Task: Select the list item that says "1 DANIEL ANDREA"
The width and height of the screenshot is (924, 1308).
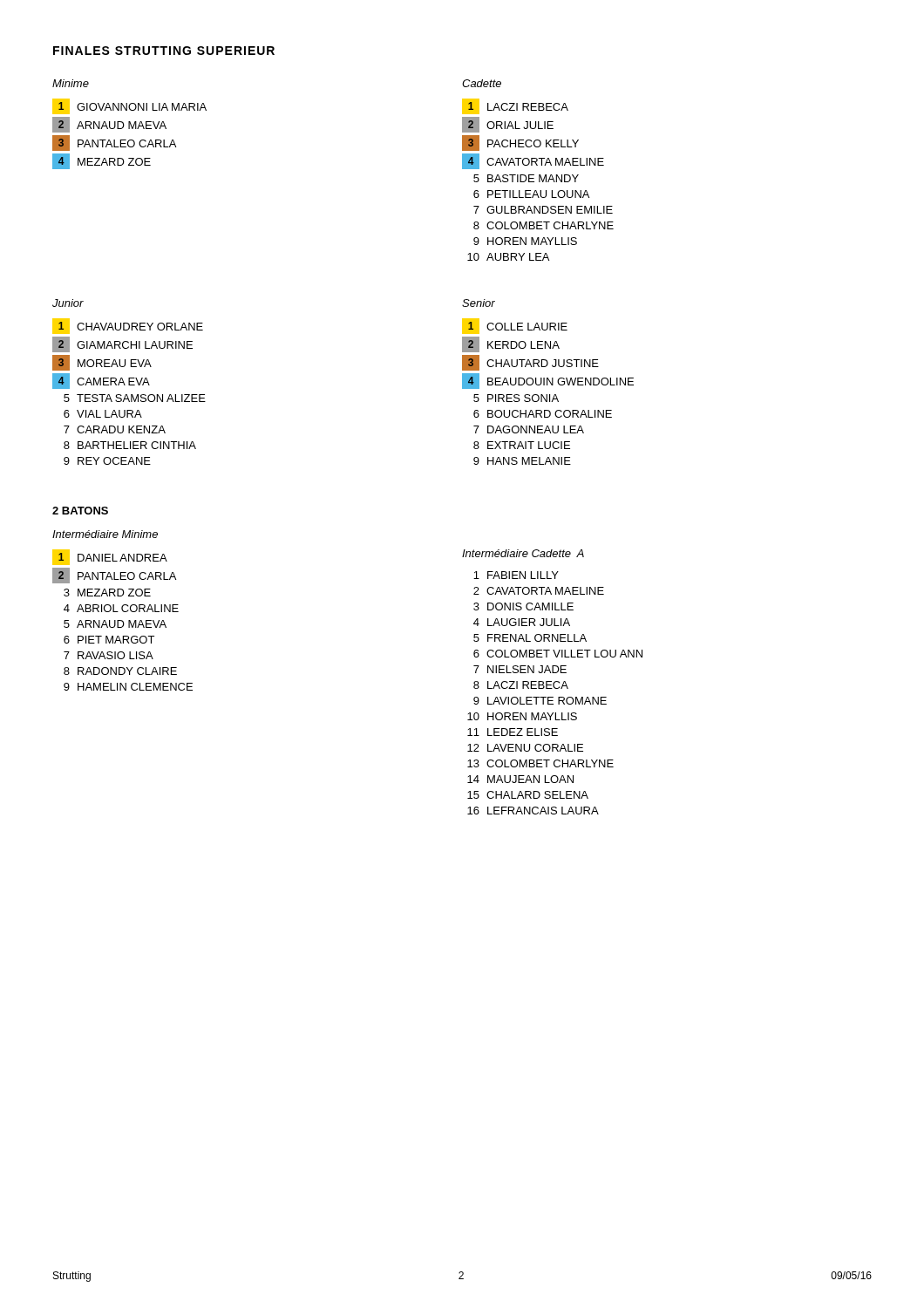Action: click(x=110, y=557)
